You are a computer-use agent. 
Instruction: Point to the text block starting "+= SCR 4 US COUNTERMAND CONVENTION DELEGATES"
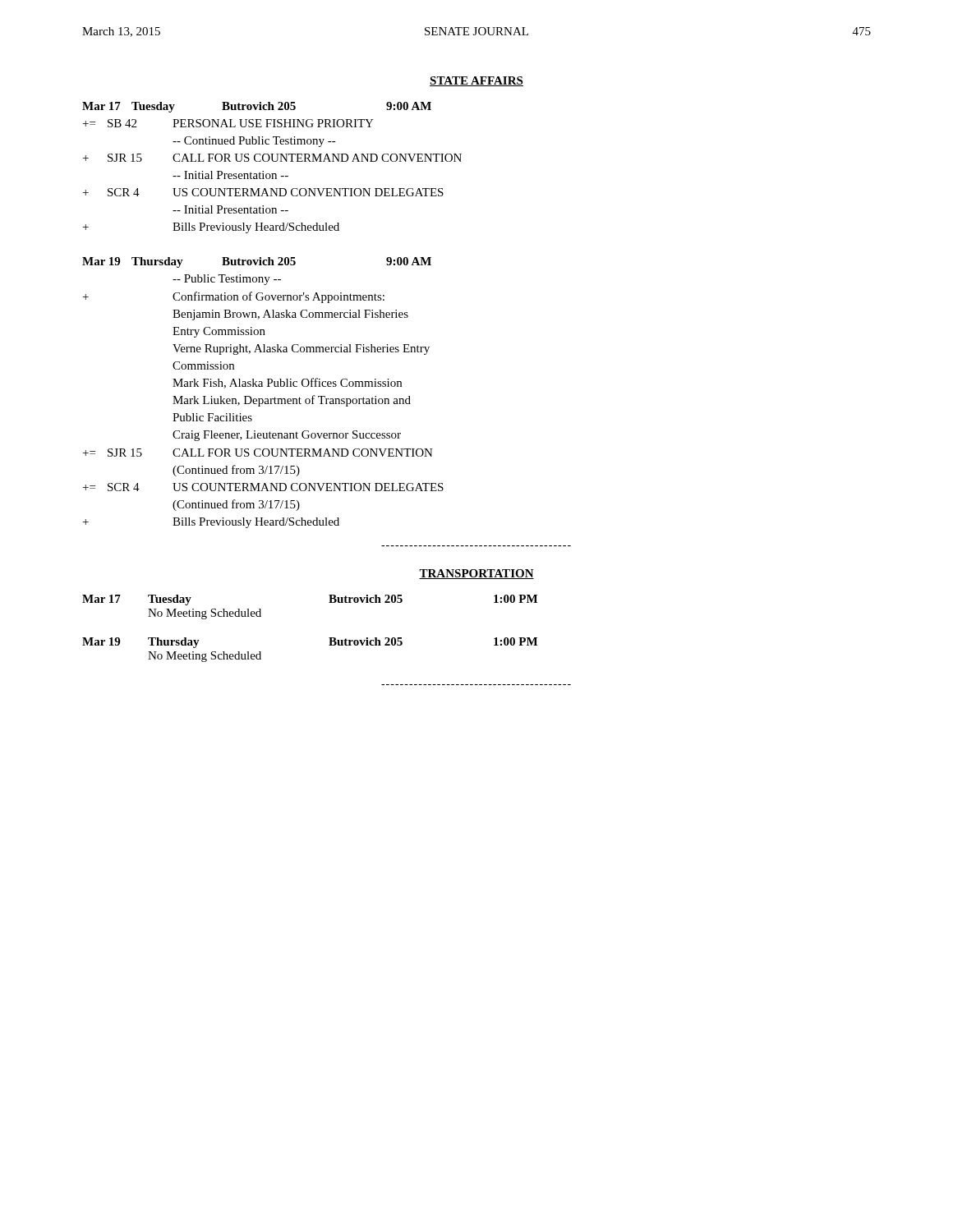263,487
